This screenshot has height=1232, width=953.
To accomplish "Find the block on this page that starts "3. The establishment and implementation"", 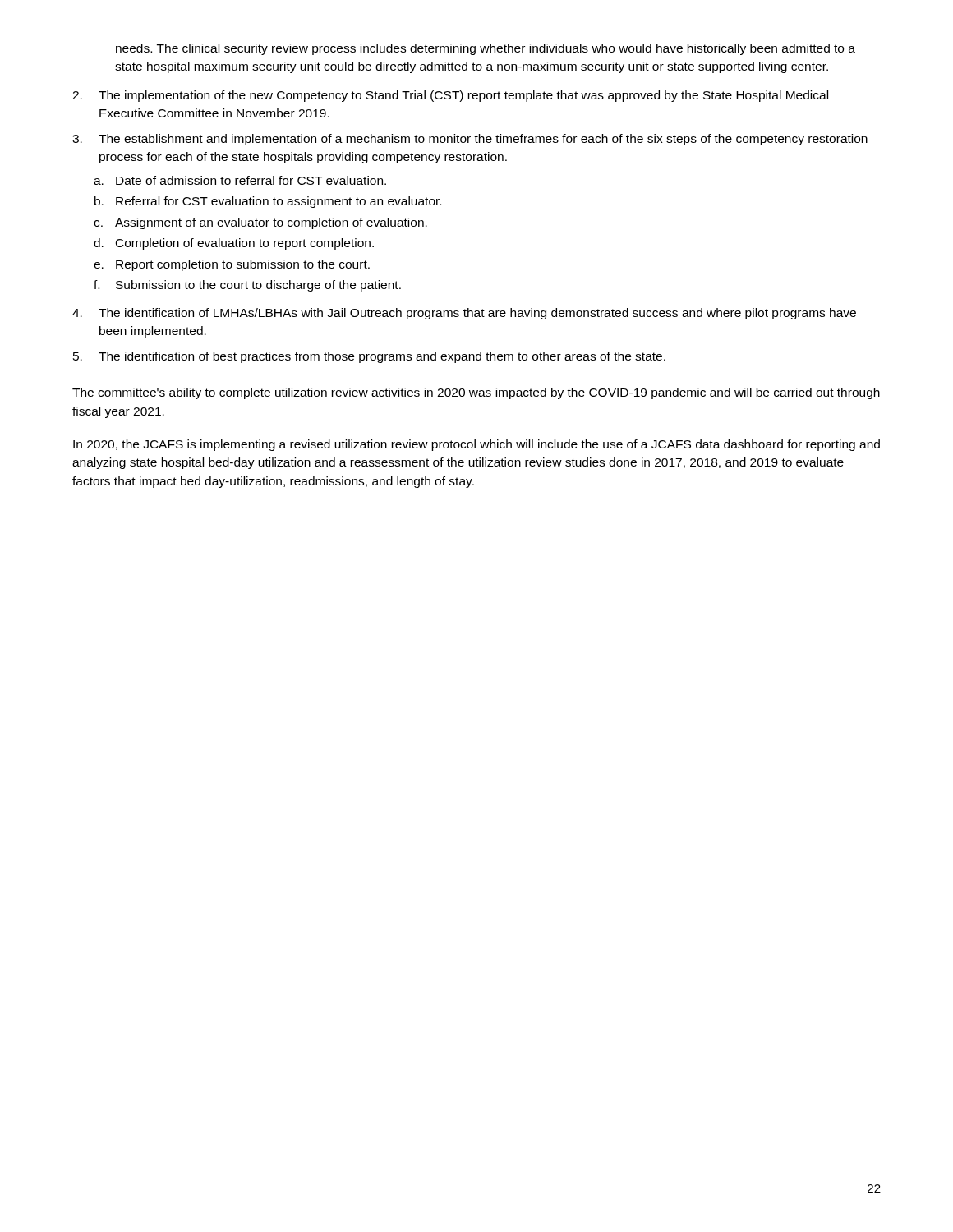I will [470, 140].
